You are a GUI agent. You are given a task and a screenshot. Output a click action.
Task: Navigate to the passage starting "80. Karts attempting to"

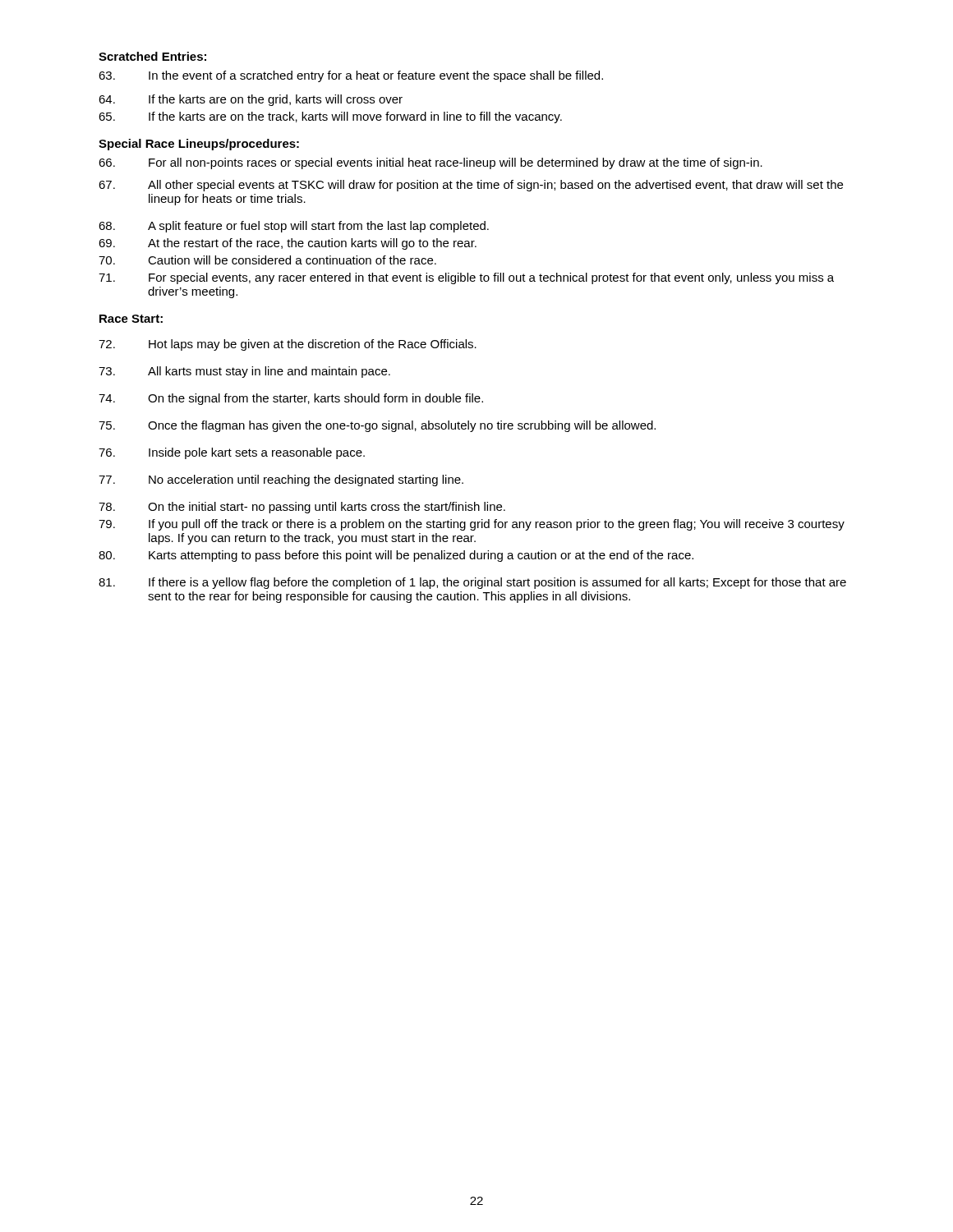pyautogui.click(x=476, y=555)
